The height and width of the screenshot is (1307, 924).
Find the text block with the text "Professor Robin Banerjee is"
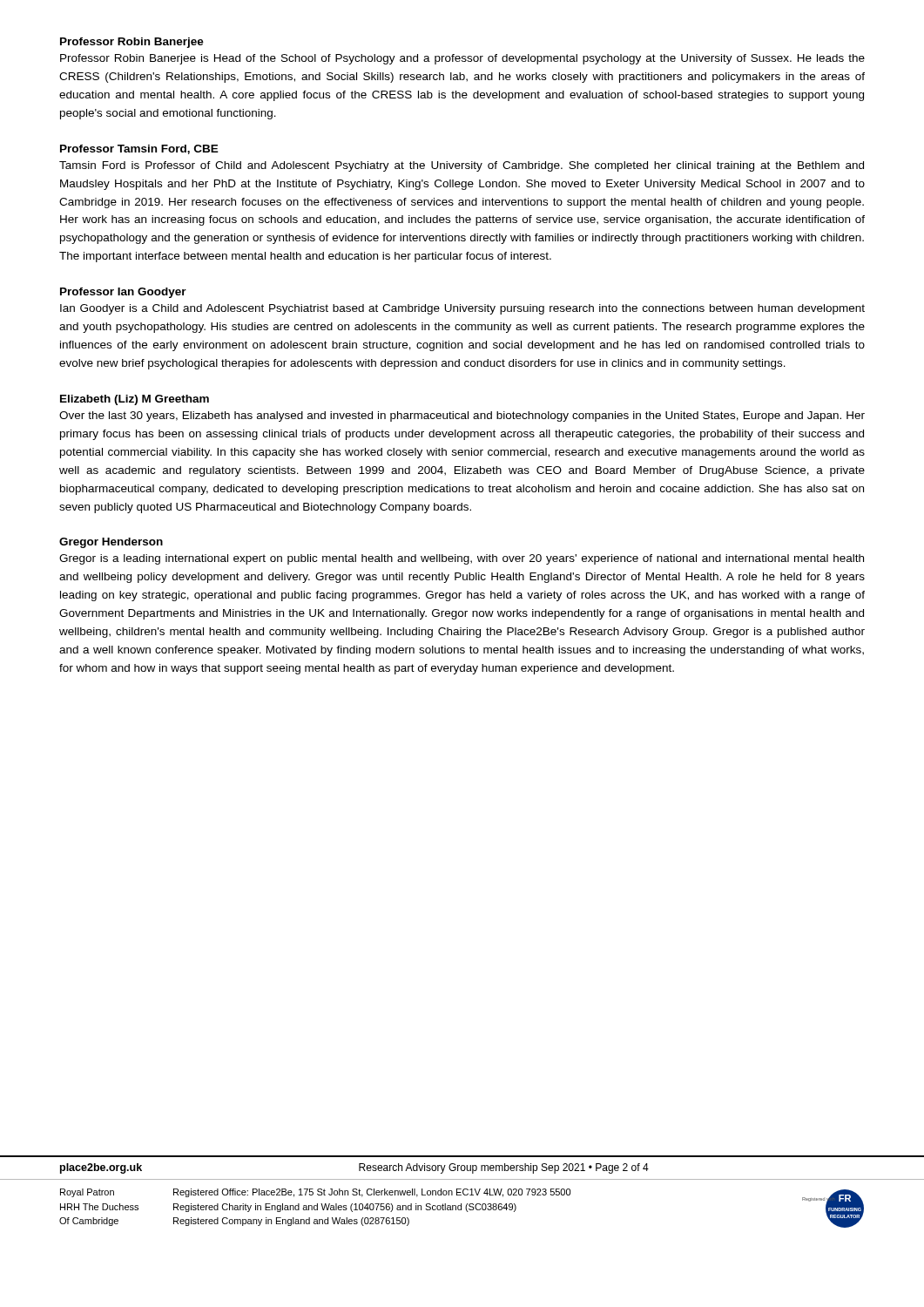[x=462, y=85]
